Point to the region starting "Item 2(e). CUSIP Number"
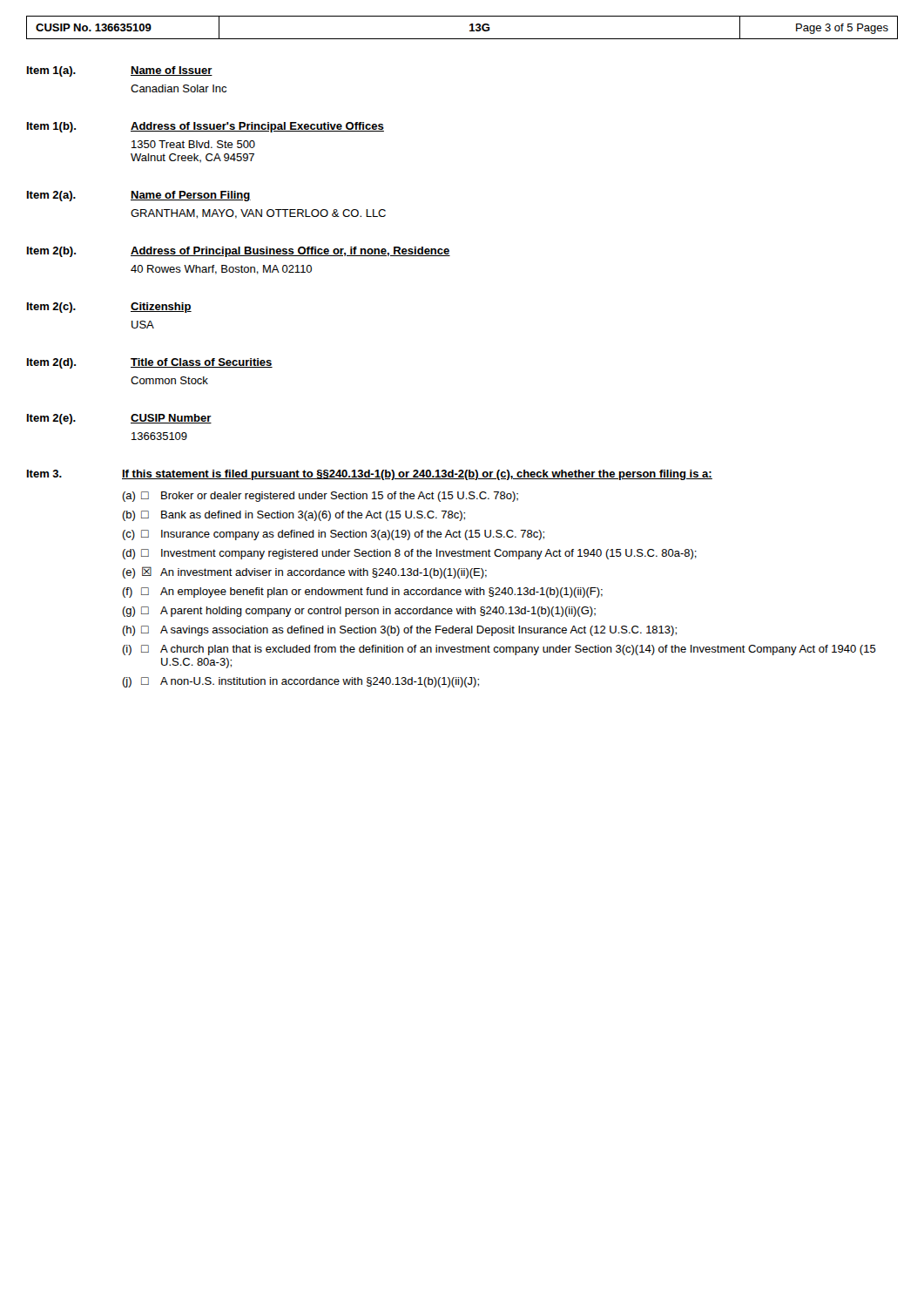Viewport: 924px width, 1307px height. tap(55, 419)
